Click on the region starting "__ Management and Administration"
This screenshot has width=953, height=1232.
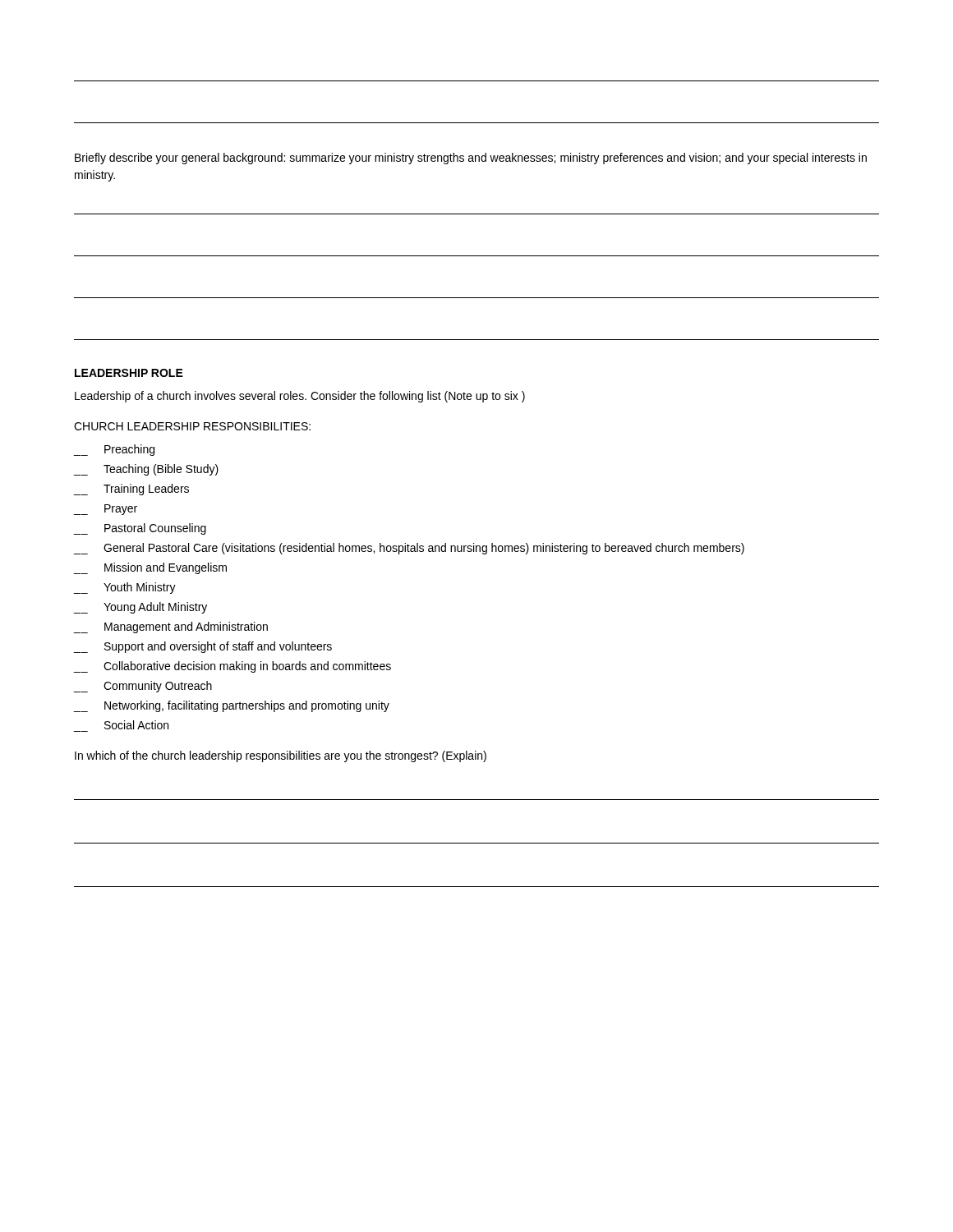coord(171,627)
